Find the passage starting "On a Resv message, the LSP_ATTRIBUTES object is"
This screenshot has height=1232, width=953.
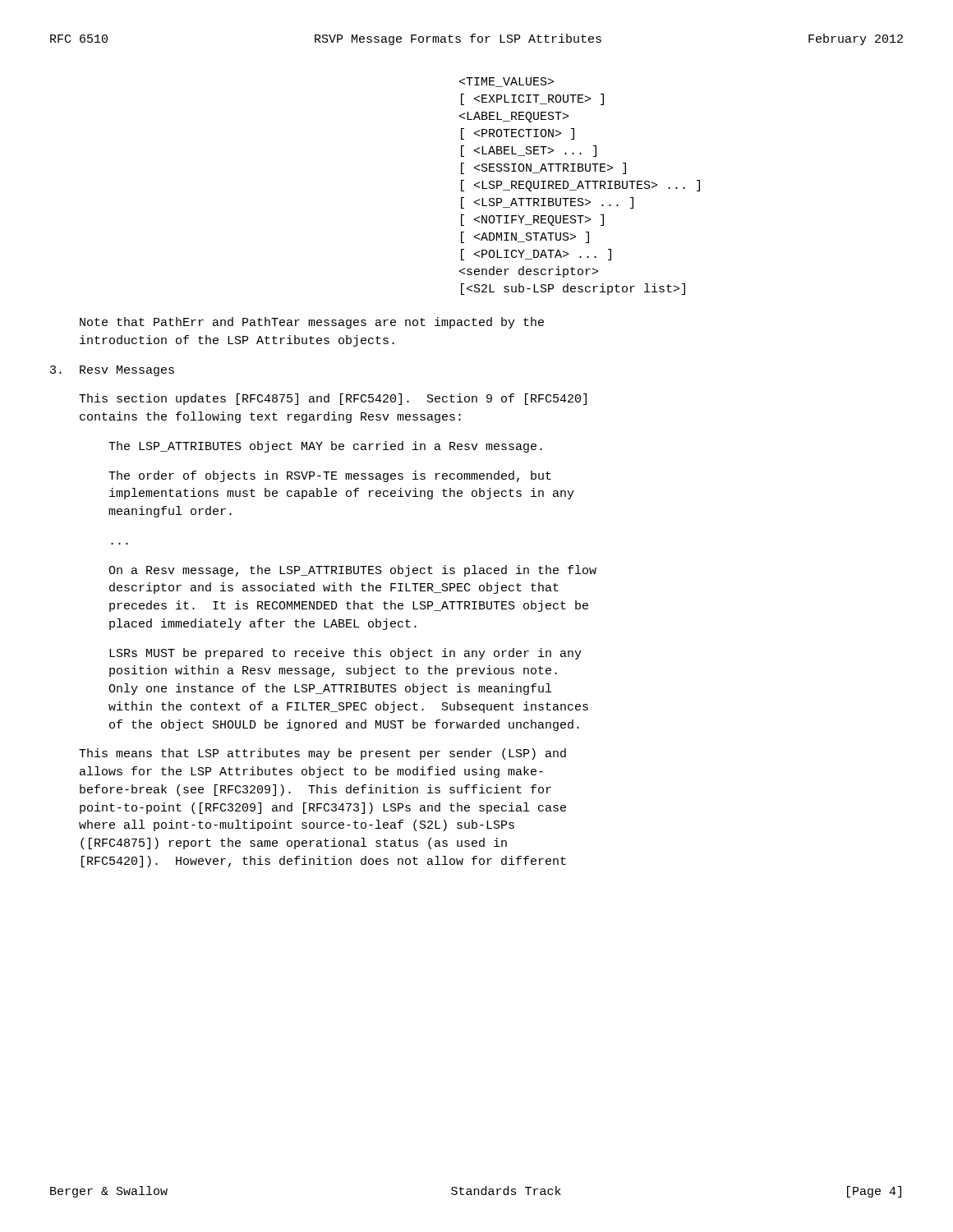click(x=353, y=598)
